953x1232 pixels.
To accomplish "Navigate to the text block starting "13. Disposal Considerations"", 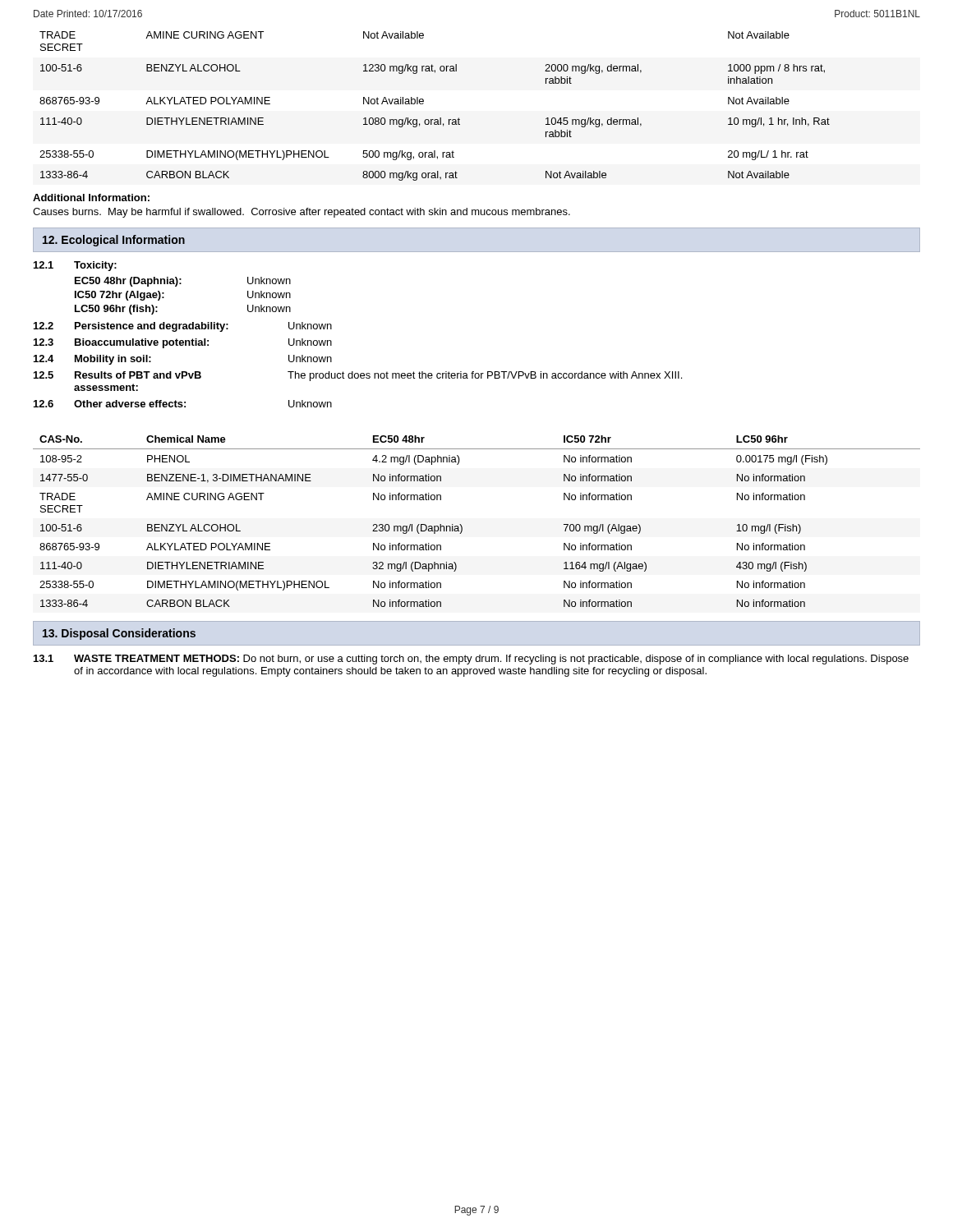I will (x=119, y=633).
